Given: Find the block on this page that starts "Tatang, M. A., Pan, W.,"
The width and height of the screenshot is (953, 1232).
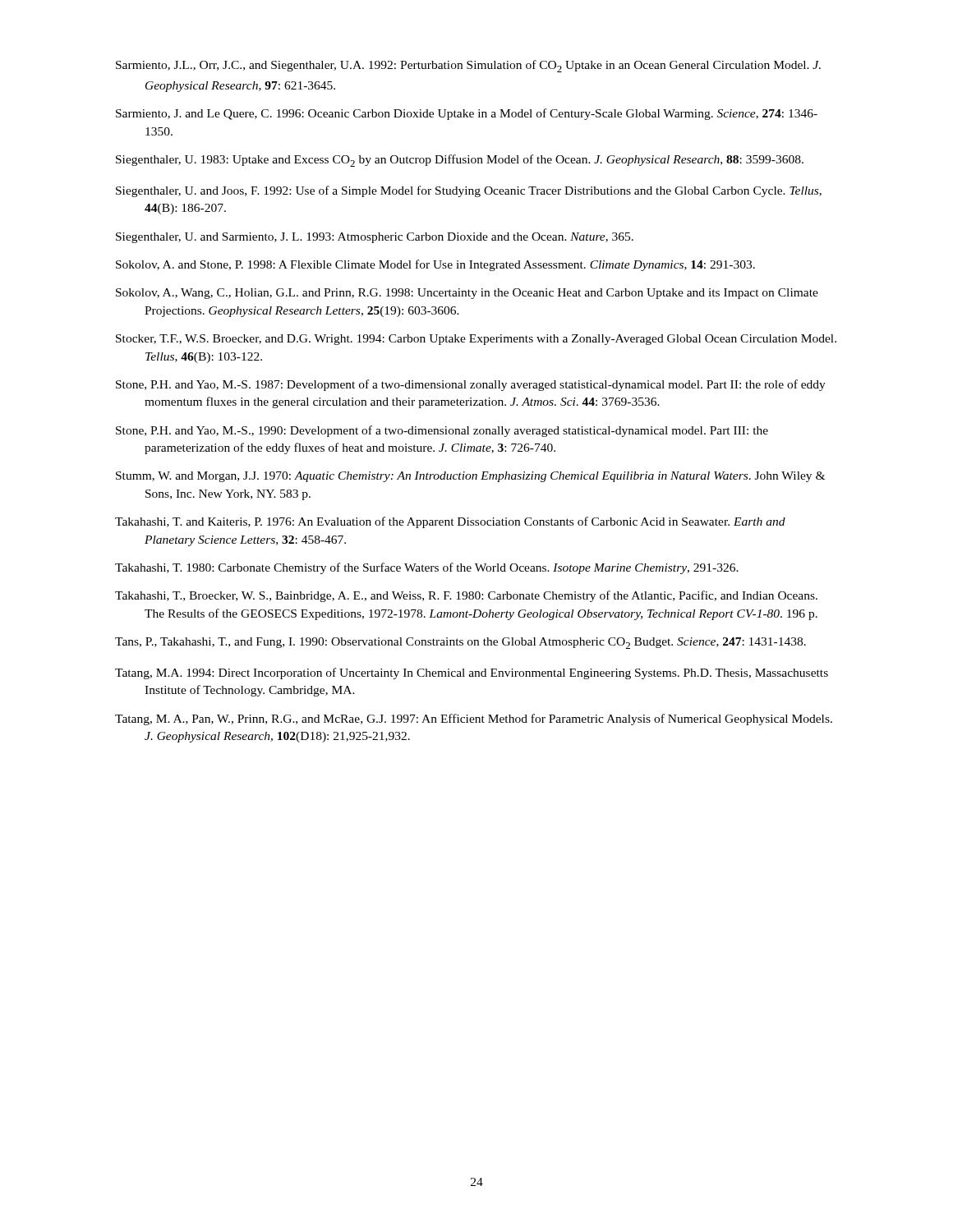Looking at the screenshot, I should coord(474,727).
